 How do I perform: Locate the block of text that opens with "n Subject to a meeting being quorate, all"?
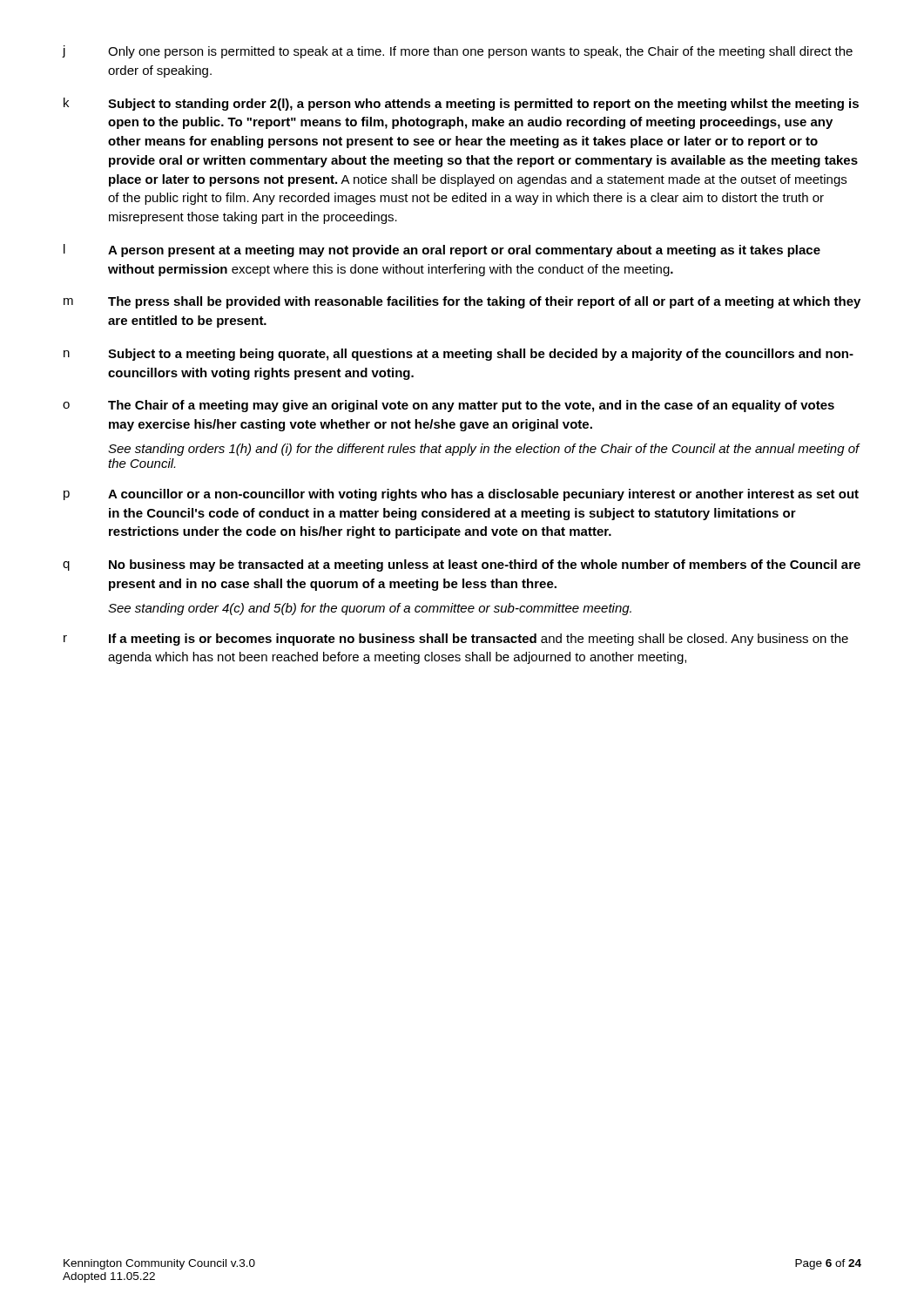pyautogui.click(x=462, y=363)
